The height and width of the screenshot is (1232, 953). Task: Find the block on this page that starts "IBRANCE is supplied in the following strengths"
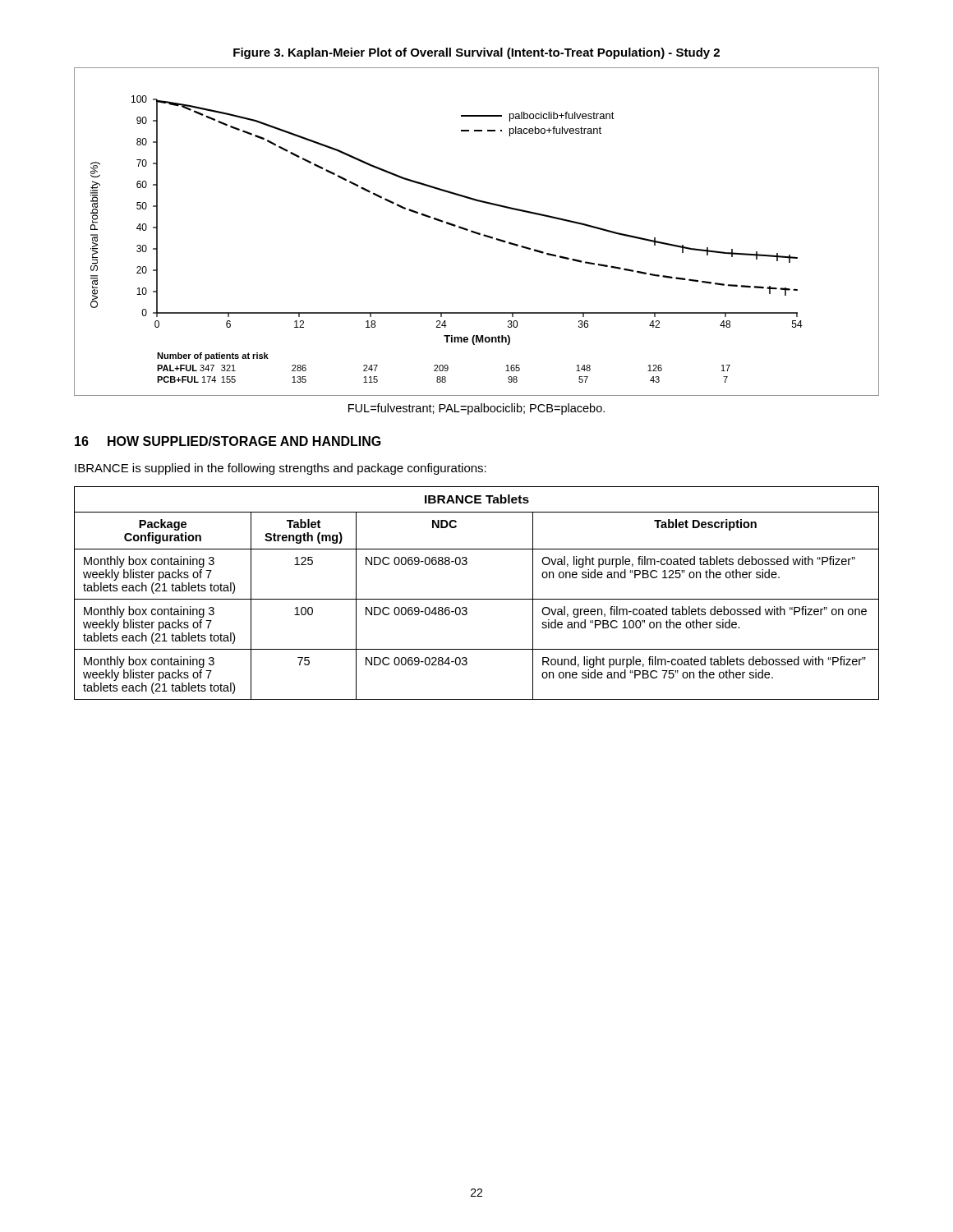[280, 468]
